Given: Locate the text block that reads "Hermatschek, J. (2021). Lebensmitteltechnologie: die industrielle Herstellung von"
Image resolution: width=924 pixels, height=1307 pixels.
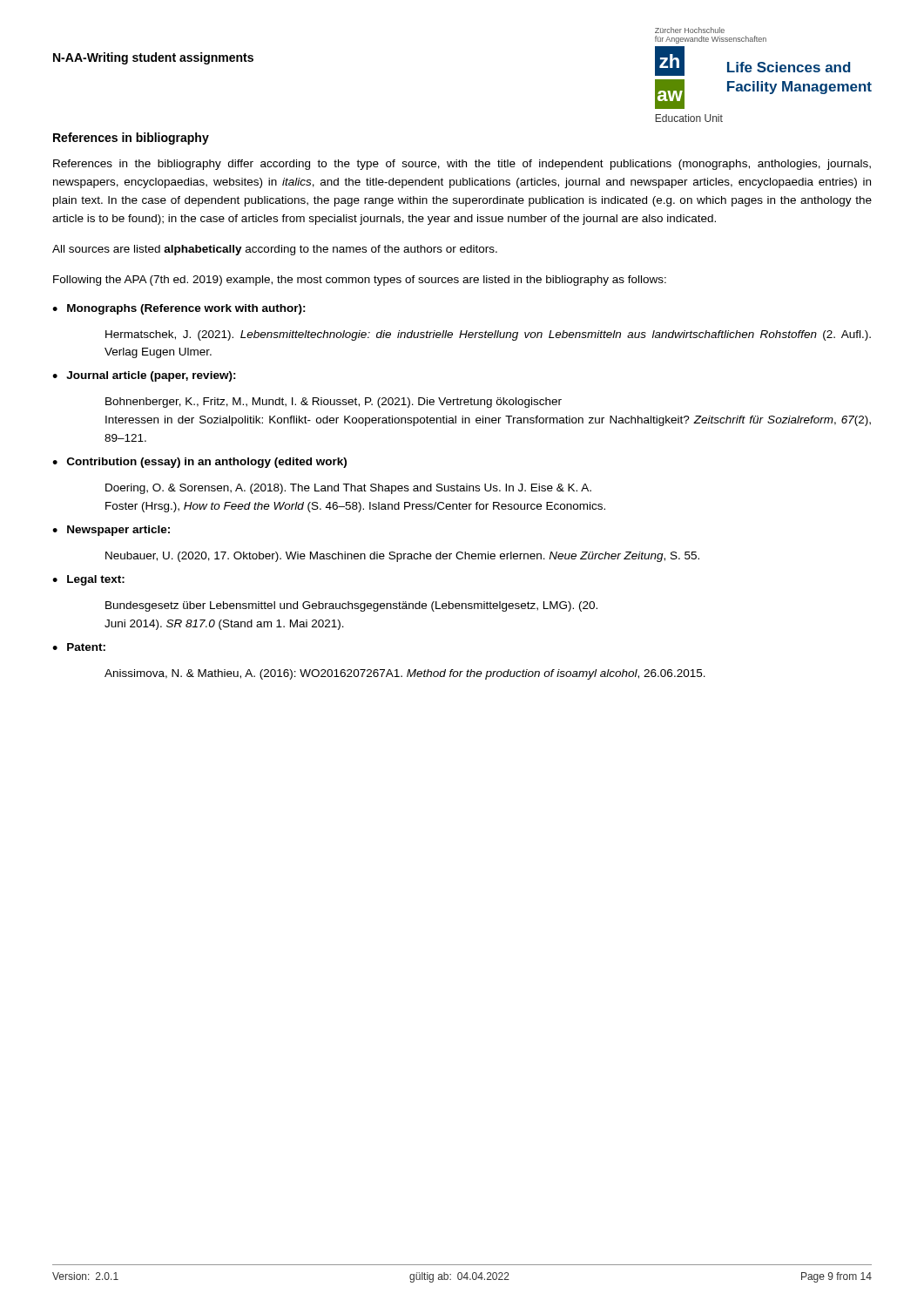Looking at the screenshot, I should coord(488,343).
